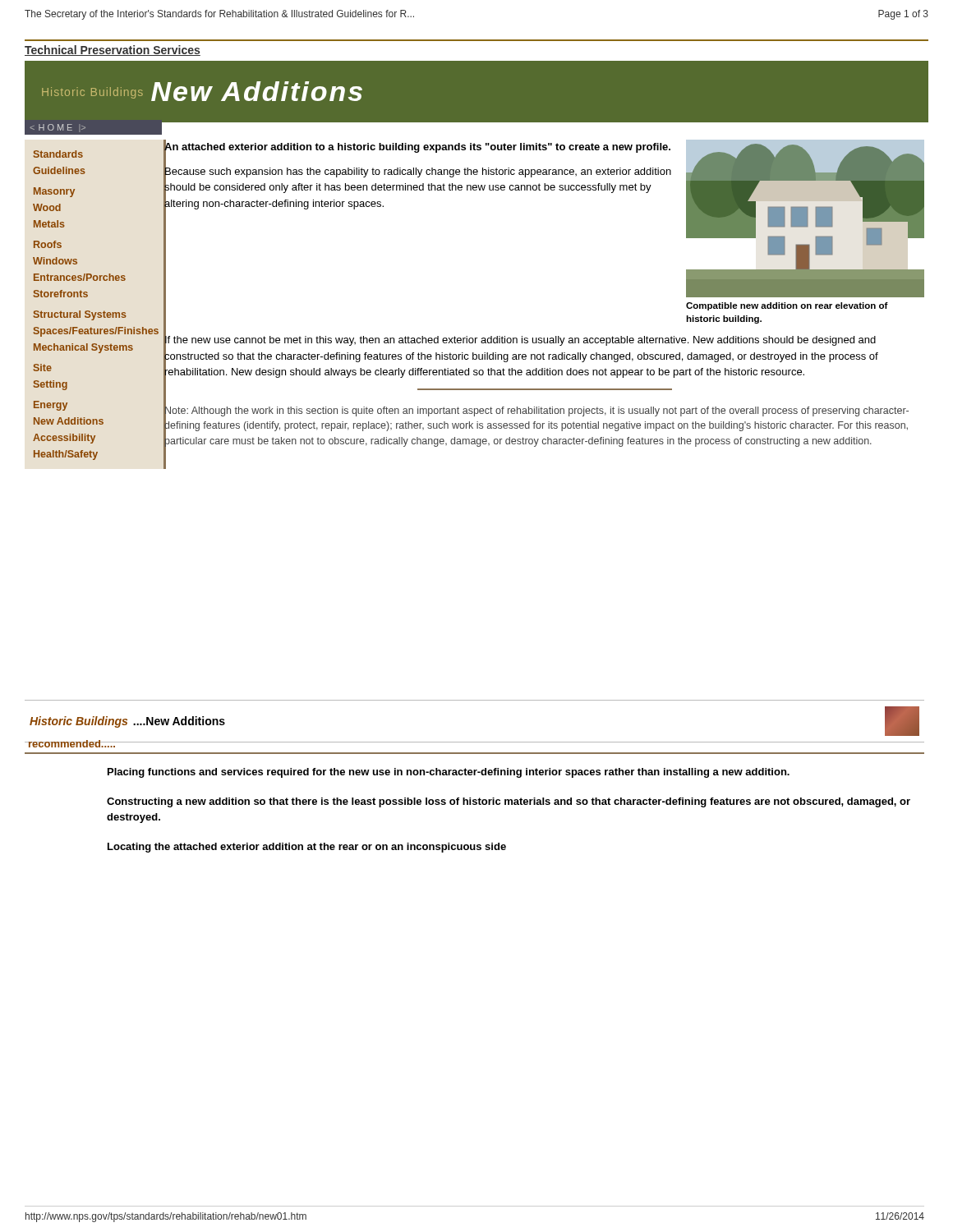Screen dimensions: 1232x953
Task: Locate the region starting "Compatible new addition on rear"
Action: click(787, 312)
